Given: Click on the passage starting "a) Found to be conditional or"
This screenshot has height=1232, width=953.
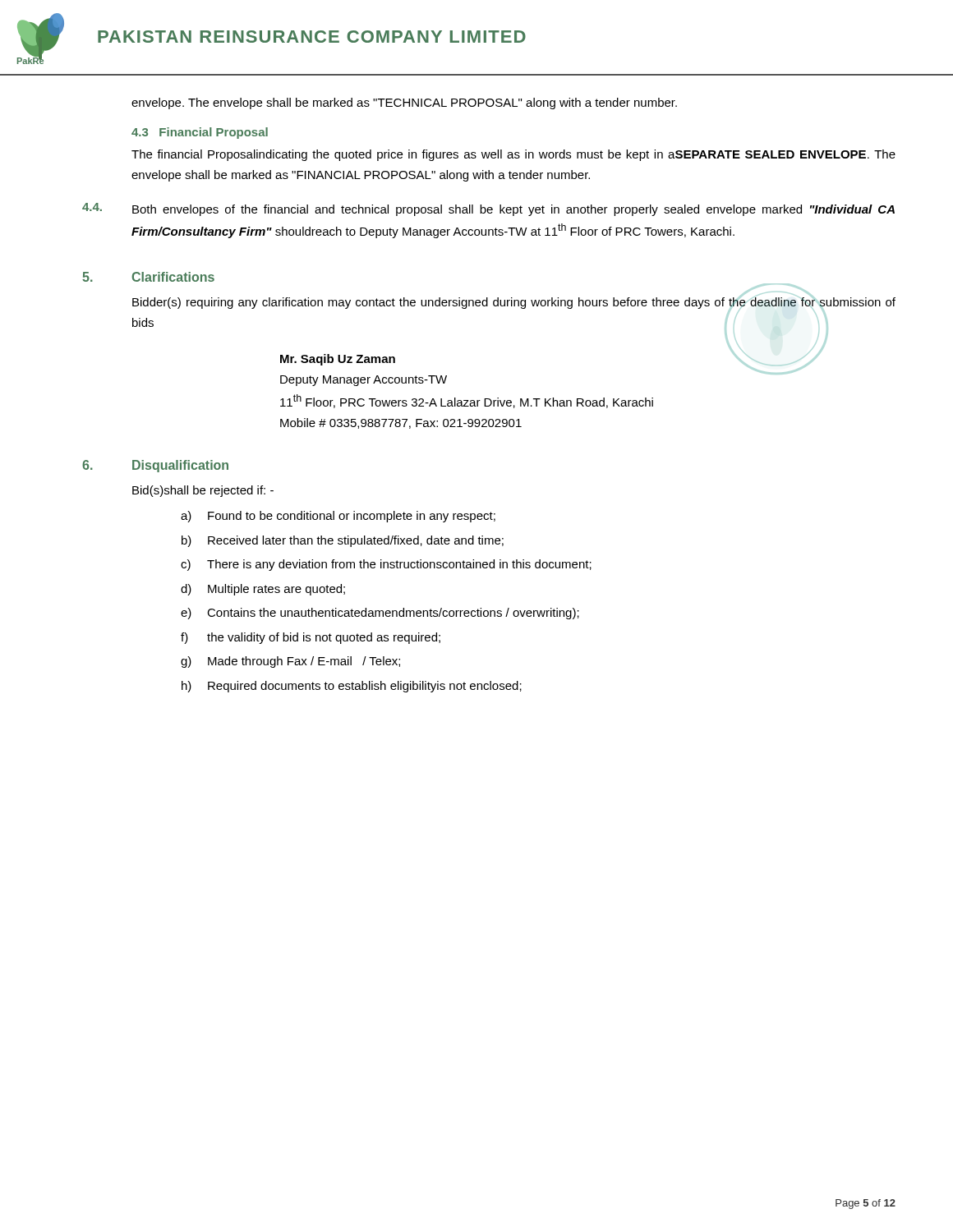Looking at the screenshot, I should click(338, 517).
